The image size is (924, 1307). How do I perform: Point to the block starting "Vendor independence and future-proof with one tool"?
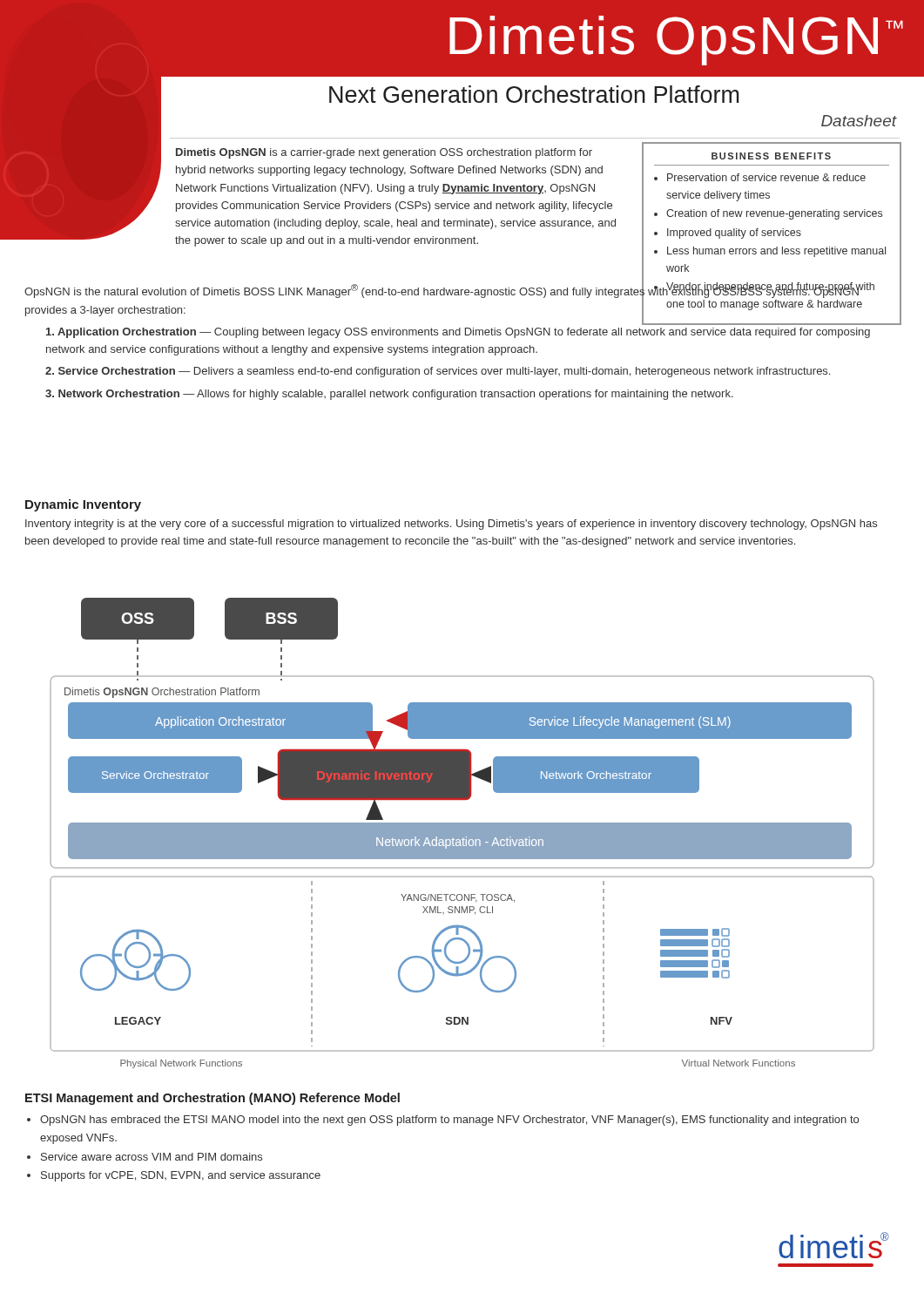(x=771, y=295)
